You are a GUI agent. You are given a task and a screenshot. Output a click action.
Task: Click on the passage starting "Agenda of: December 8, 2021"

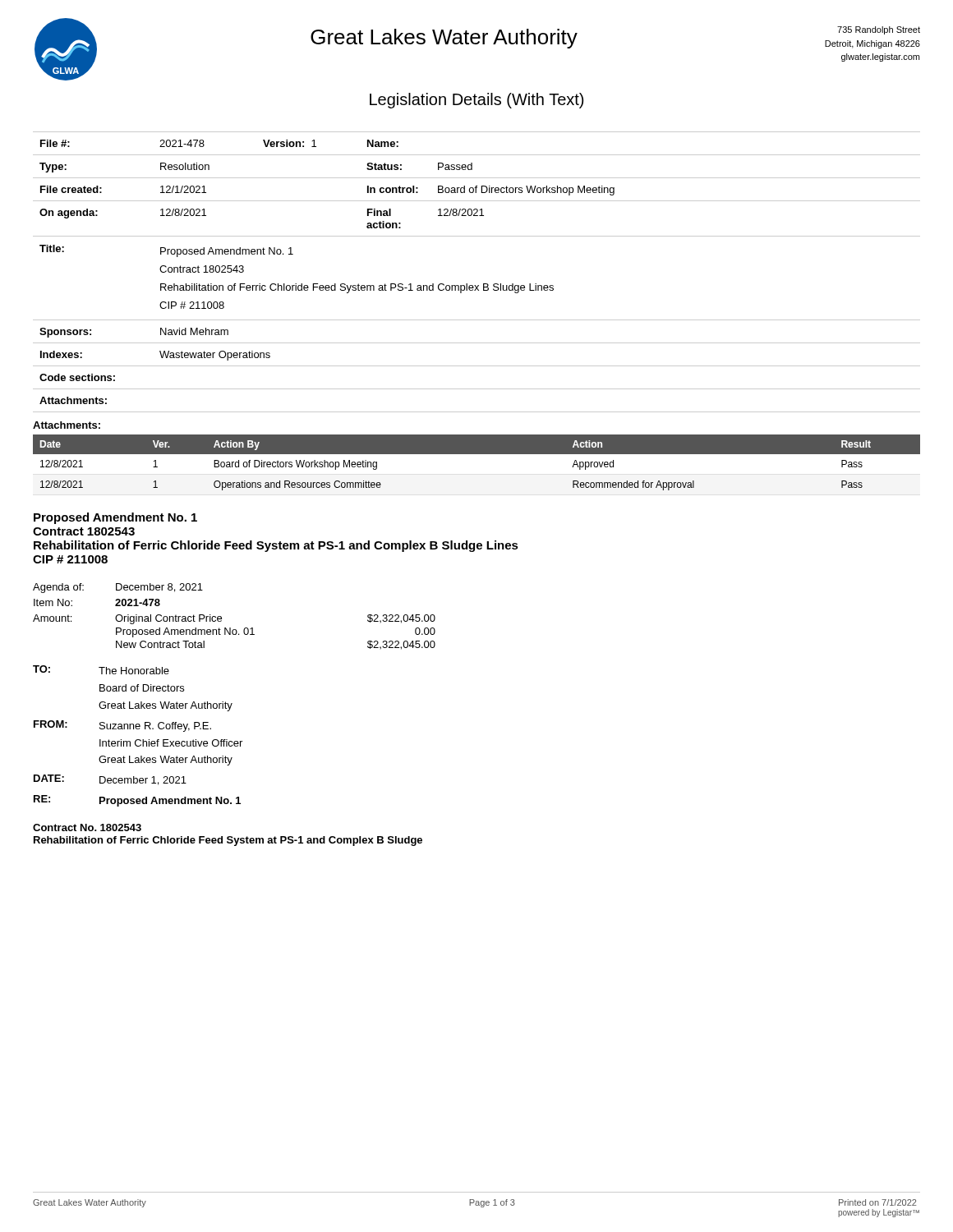pyautogui.click(x=118, y=588)
